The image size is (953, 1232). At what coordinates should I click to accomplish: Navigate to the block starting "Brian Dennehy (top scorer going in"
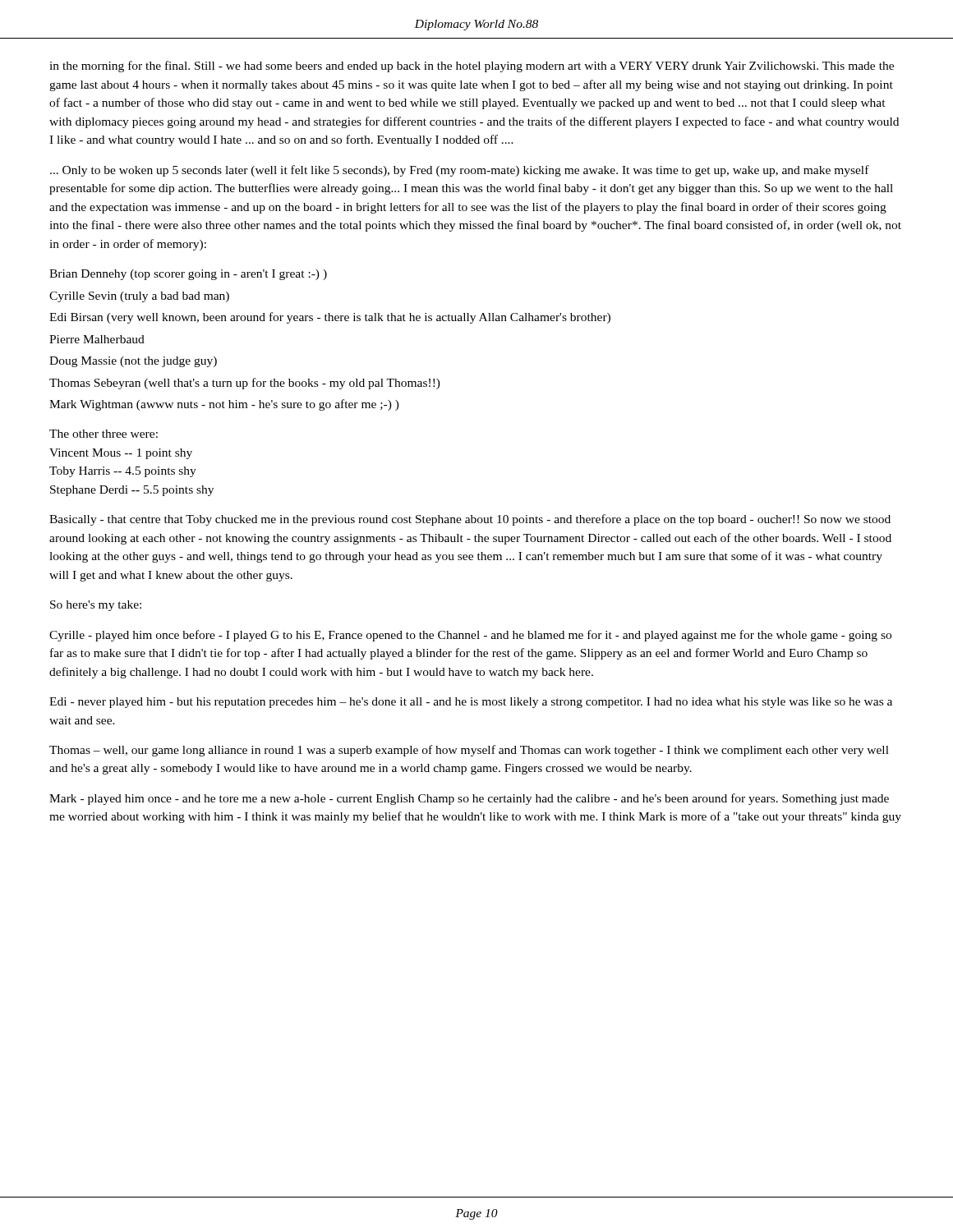coord(188,273)
